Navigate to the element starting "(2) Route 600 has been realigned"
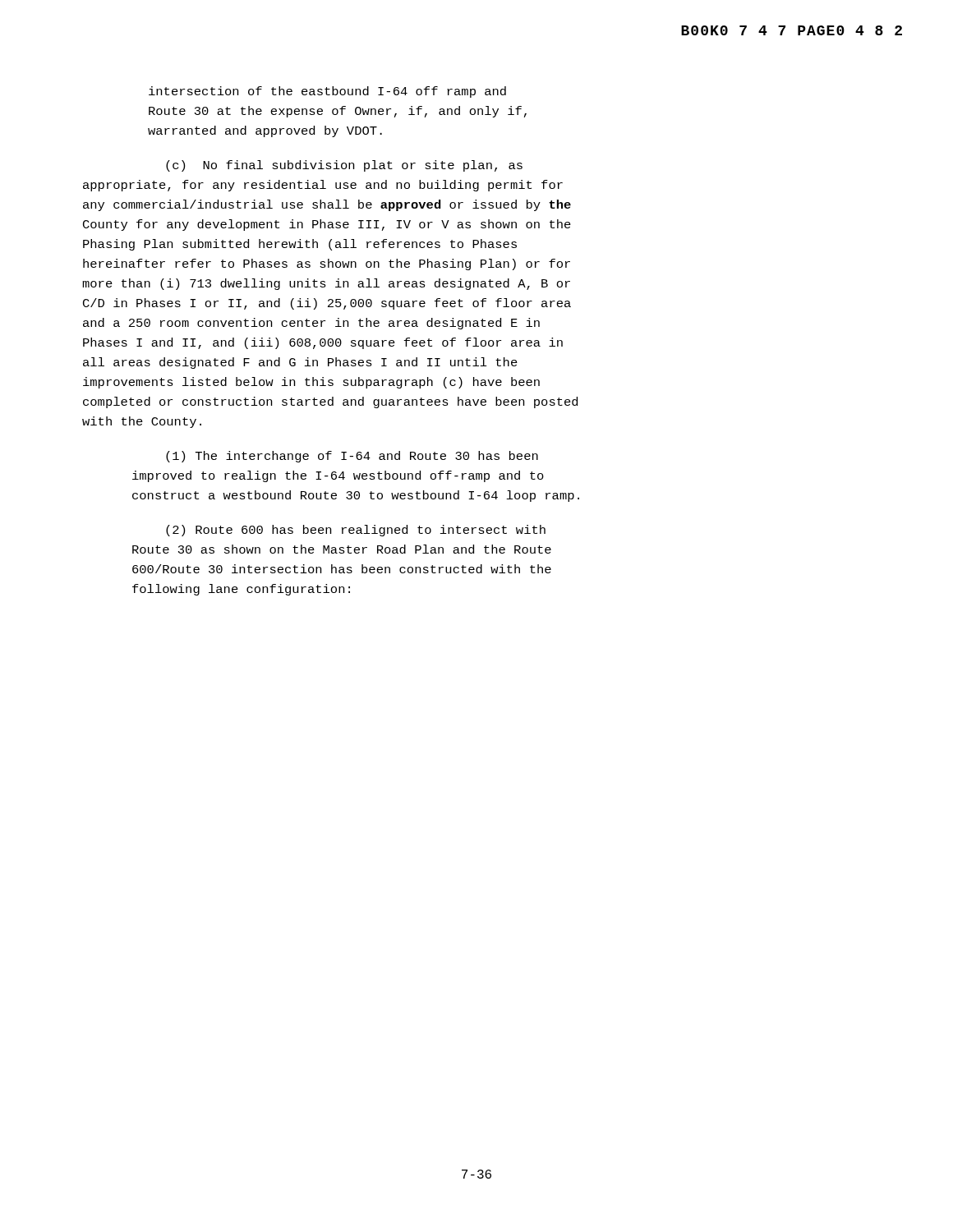The height and width of the screenshot is (1232, 953). click(x=509, y=560)
